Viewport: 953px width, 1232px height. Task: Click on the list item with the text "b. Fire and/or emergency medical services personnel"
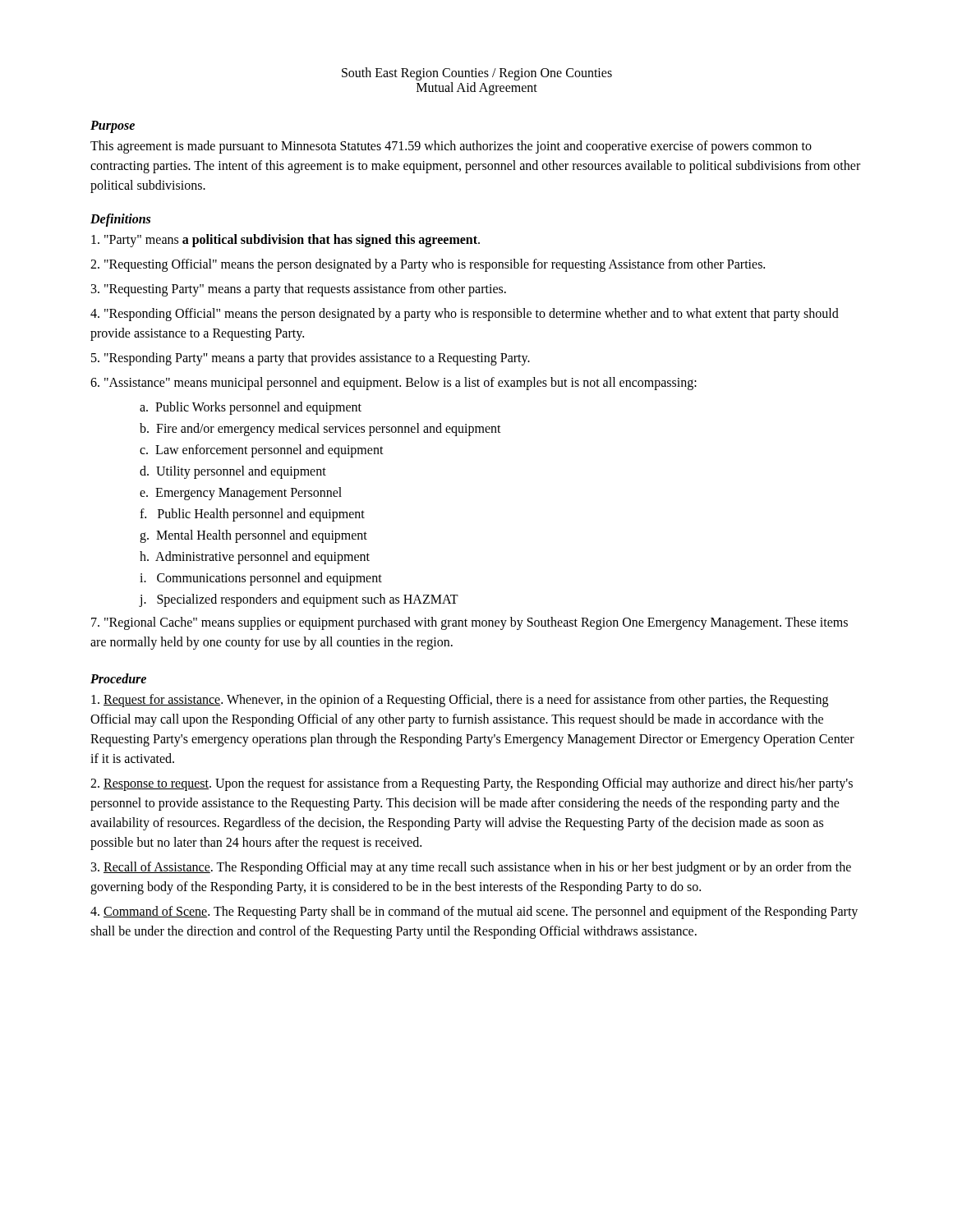320,428
